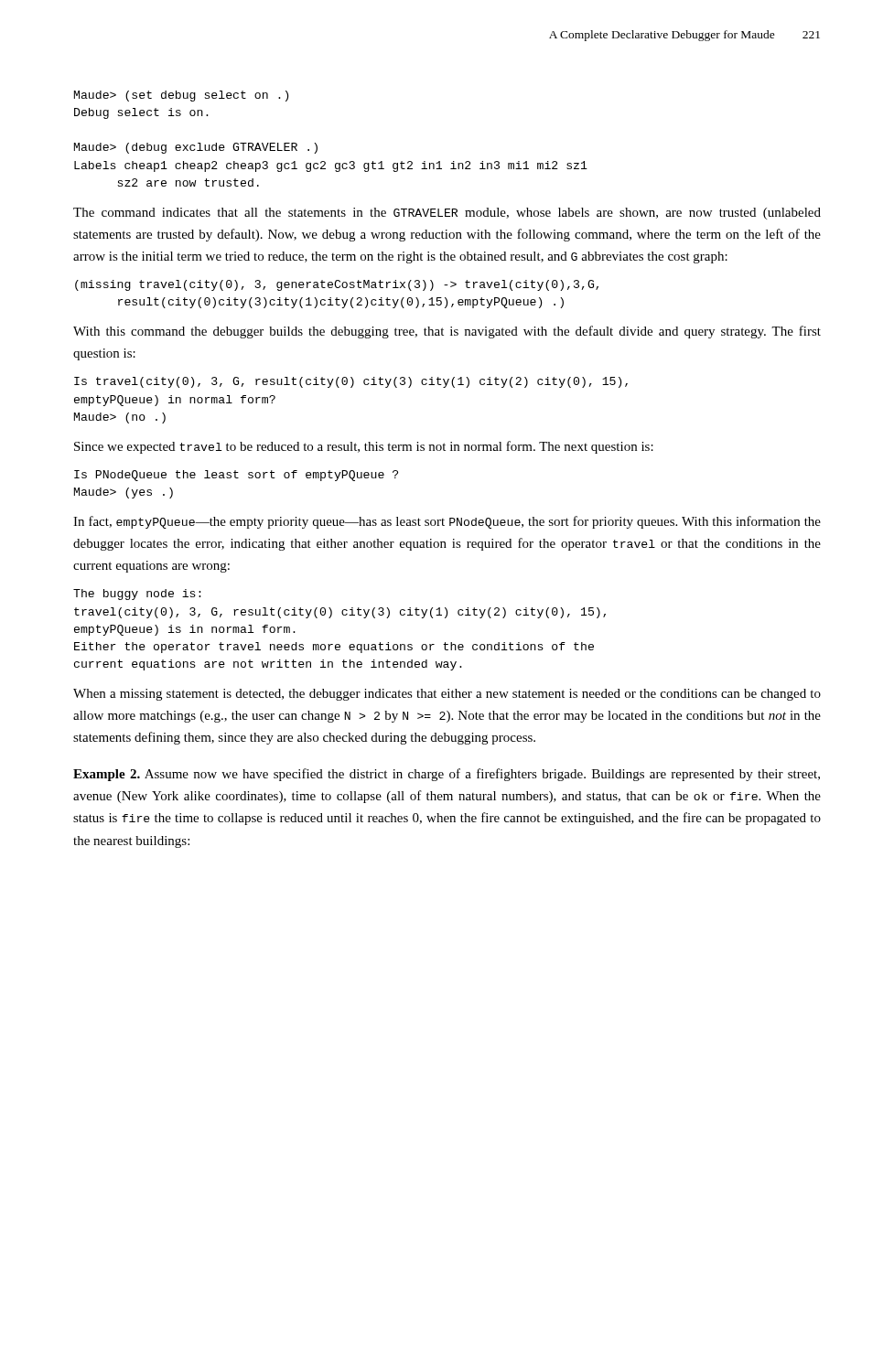Select the text block with the text "Is PNodeQueue the least sort"
This screenshot has height=1372, width=894.
pos(236,476)
